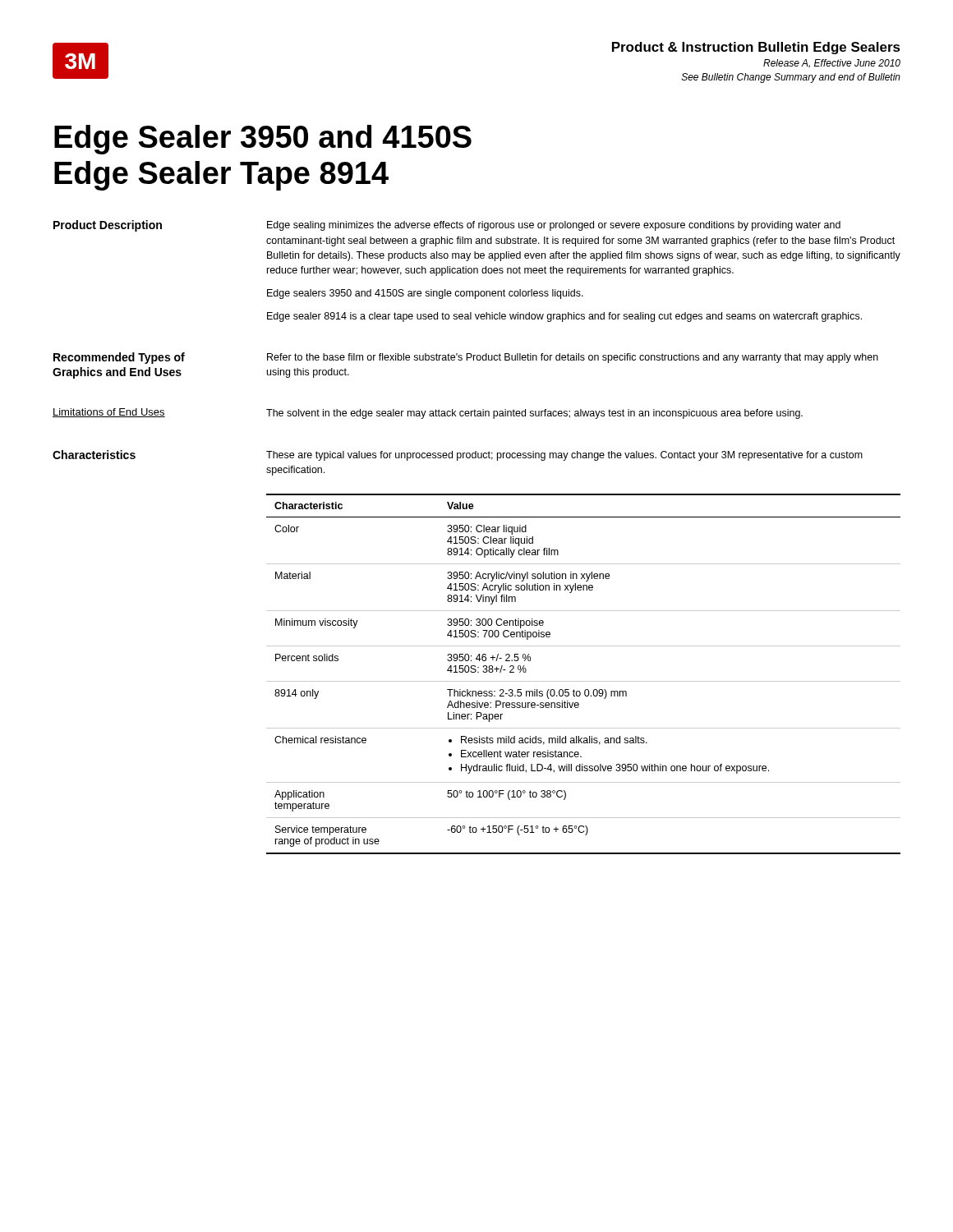The height and width of the screenshot is (1232, 953).
Task: Point to the passage starting "Product Description"
Action: point(108,225)
